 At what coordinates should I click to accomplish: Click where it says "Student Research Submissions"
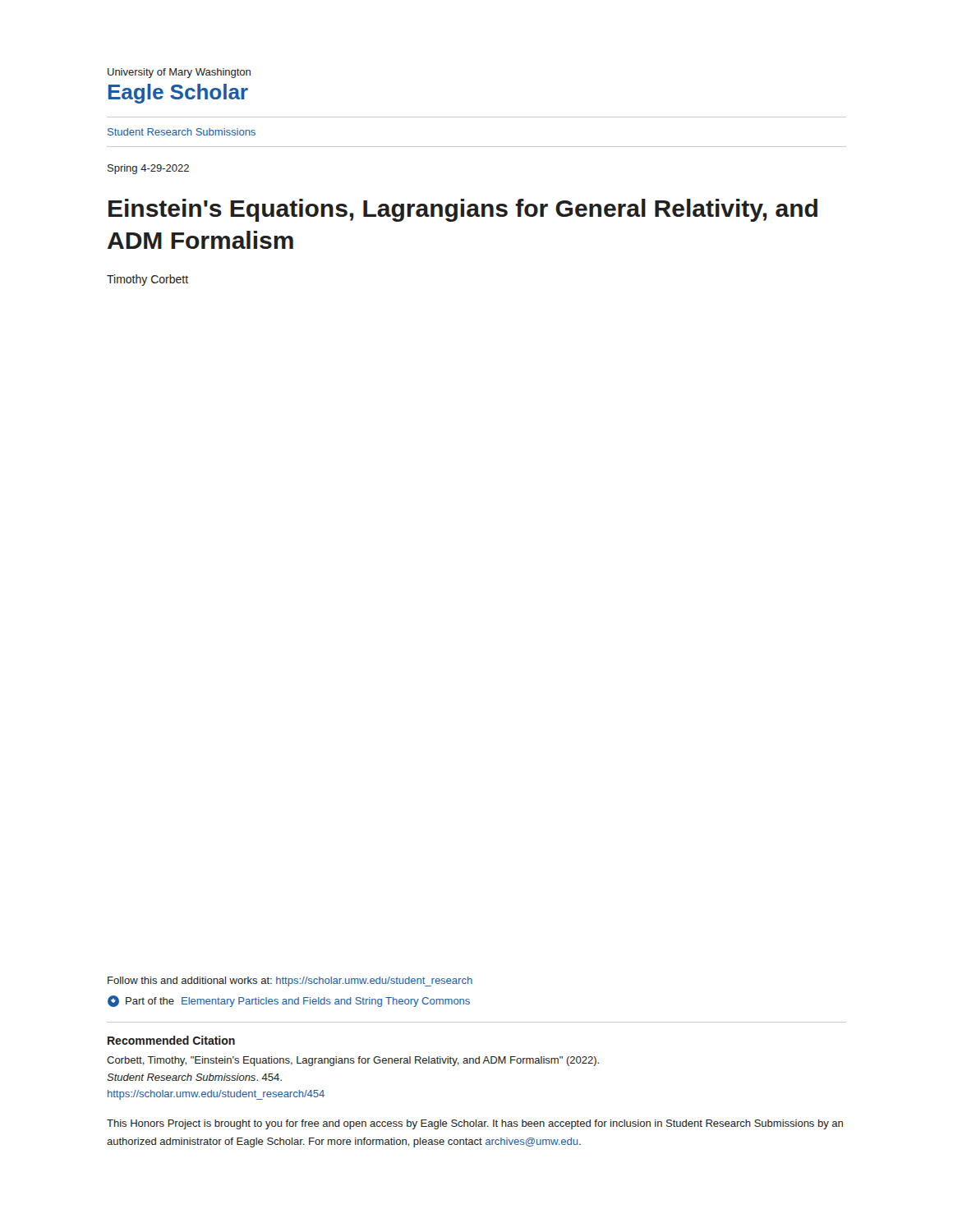point(181,132)
